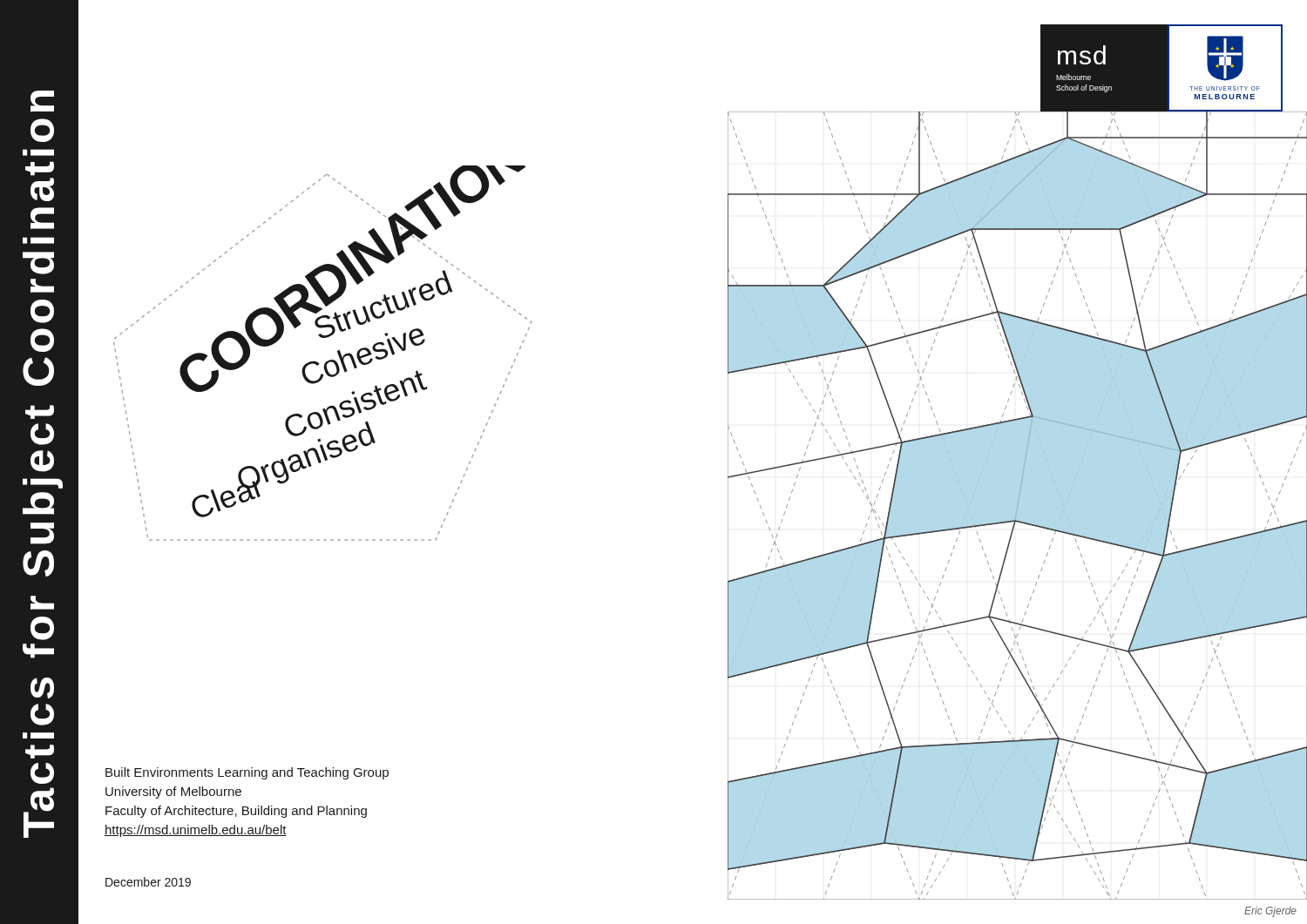
Task: Select the illustration
Action: click(x=1017, y=506)
